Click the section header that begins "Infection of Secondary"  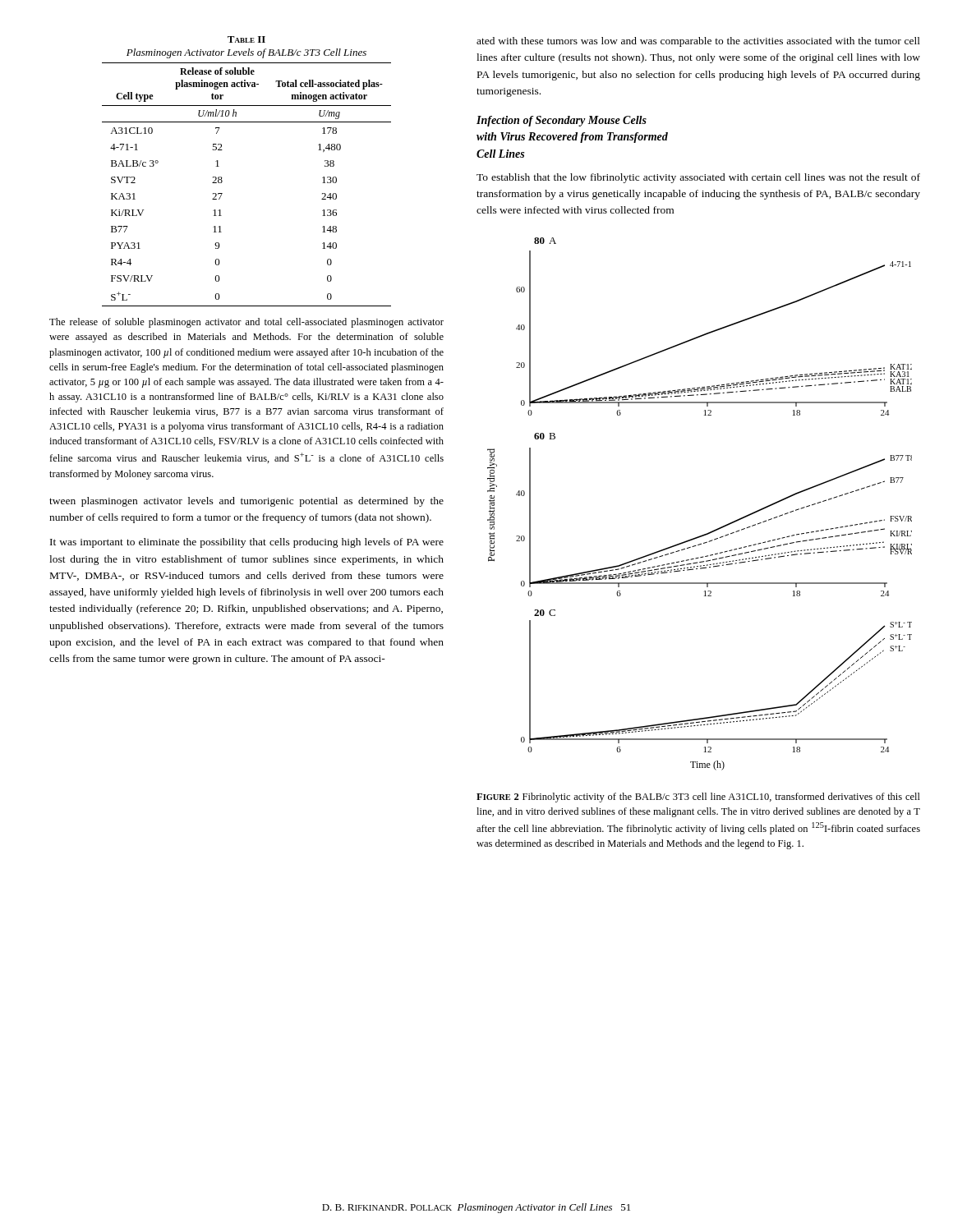pos(572,137)
